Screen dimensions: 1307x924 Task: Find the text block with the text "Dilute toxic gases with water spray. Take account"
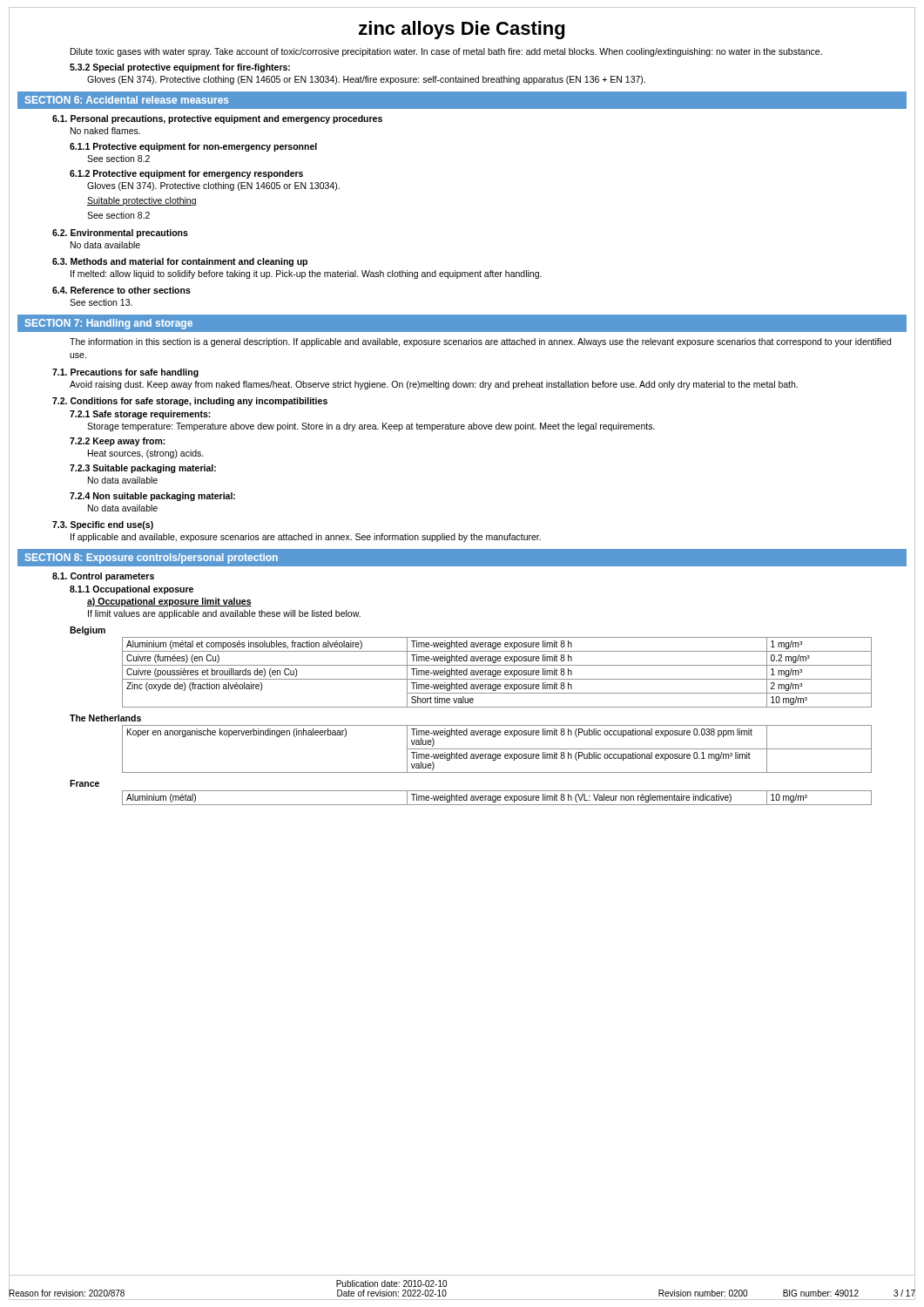446,51
